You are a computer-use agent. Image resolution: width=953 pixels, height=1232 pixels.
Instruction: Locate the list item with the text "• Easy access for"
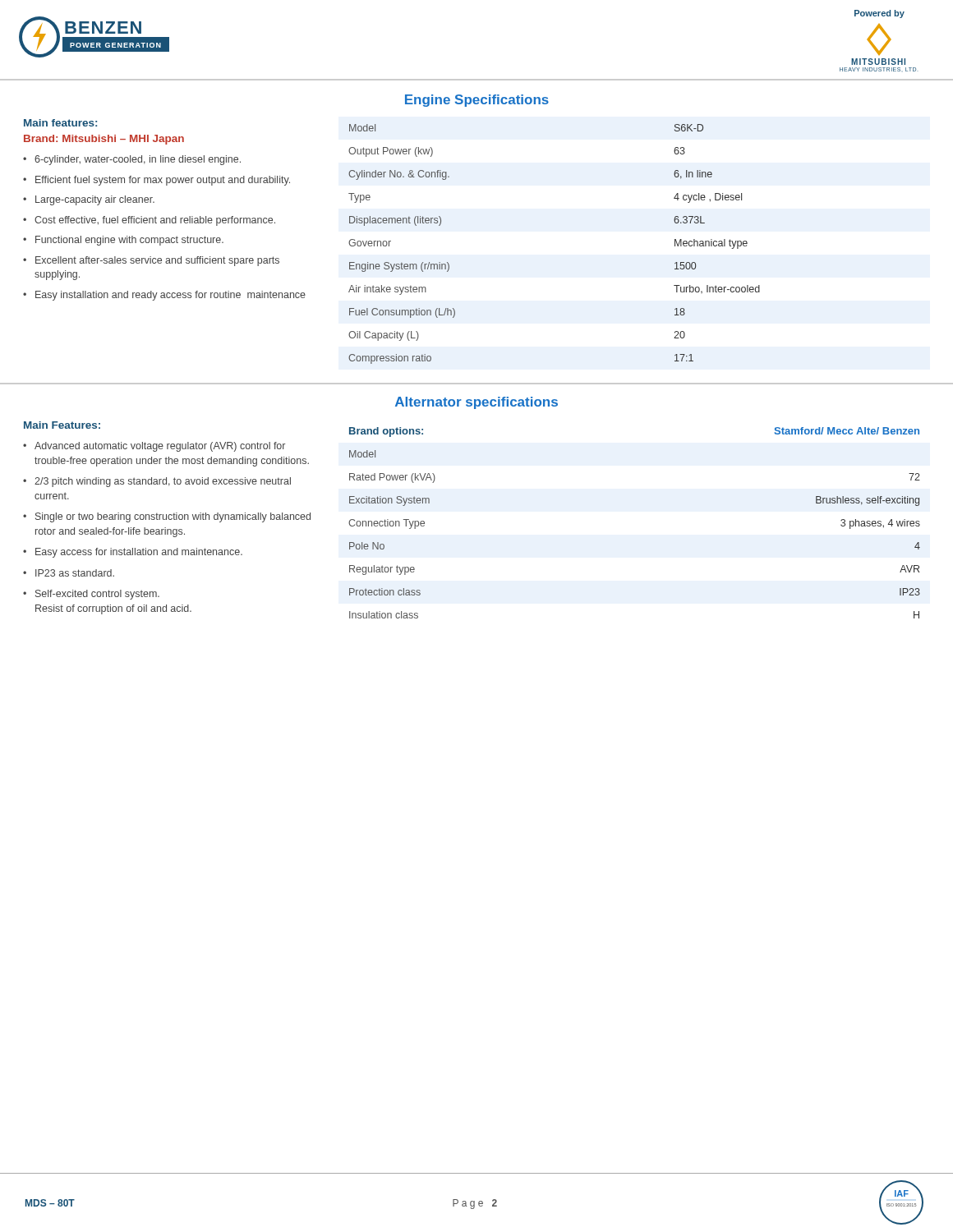(x=133, y=553)
